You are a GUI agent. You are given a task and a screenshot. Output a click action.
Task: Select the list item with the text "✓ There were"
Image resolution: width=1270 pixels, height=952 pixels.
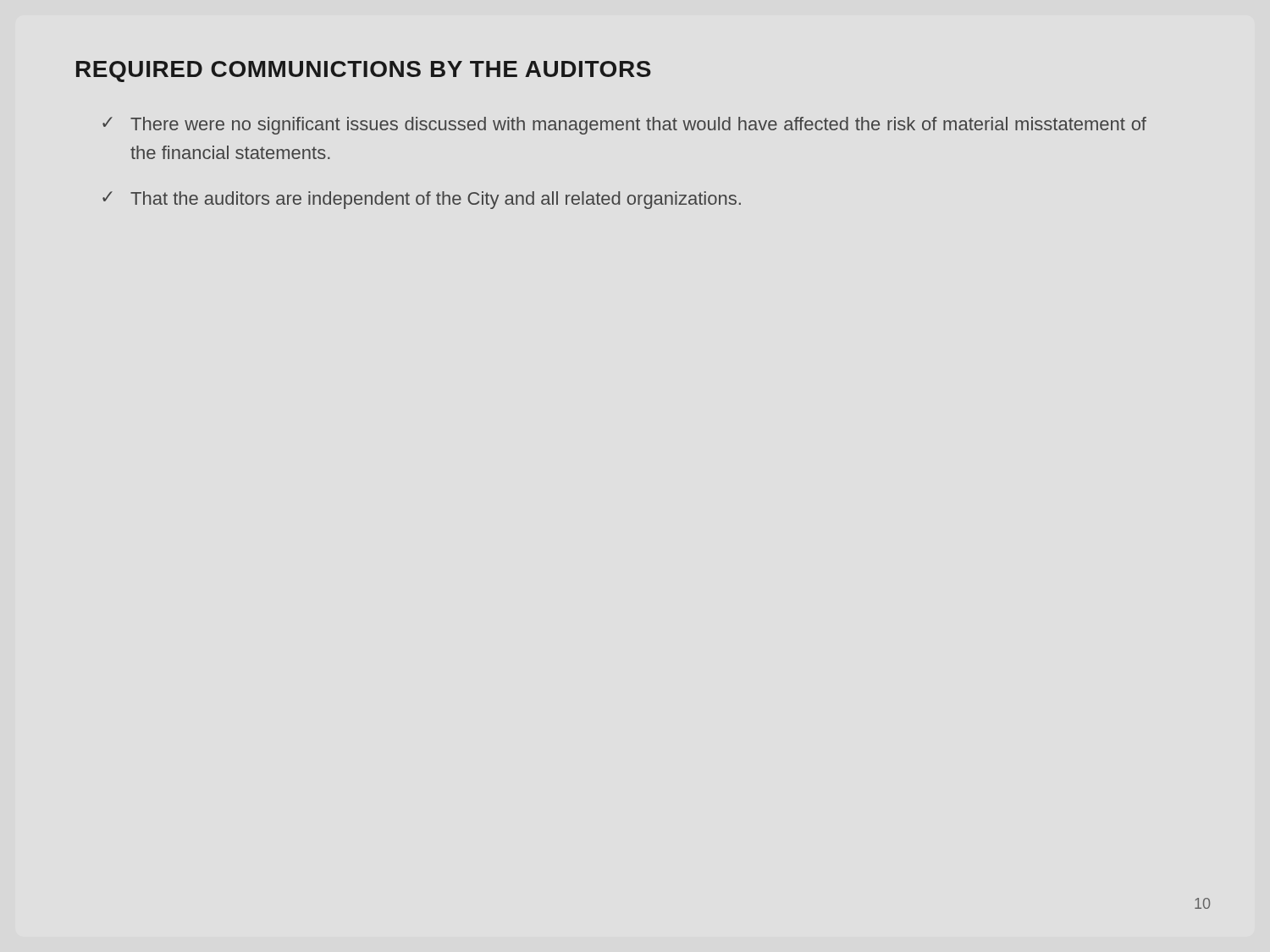(623, 139)
